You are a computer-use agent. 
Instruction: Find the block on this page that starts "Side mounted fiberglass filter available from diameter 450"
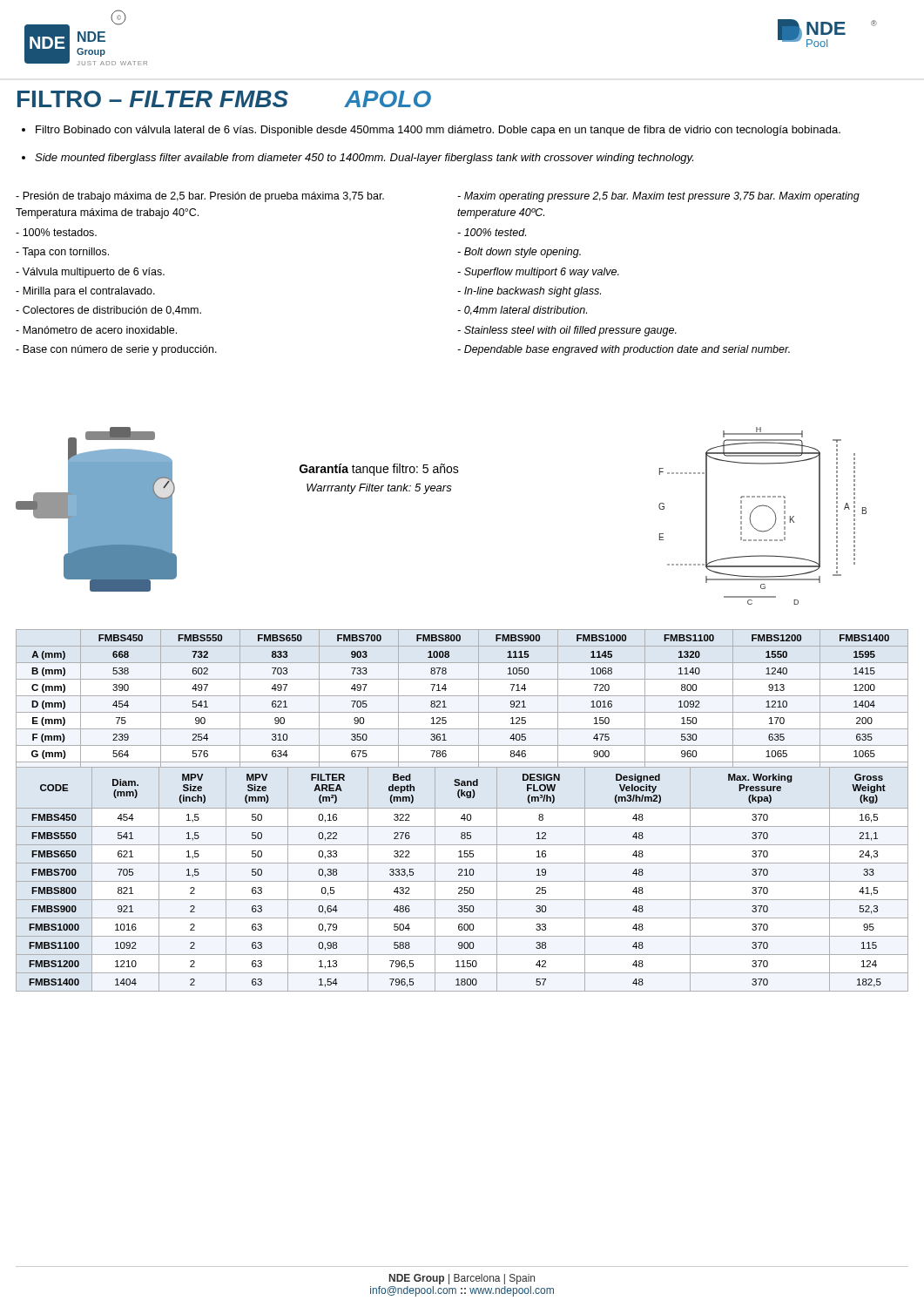[x=462, y=158]
